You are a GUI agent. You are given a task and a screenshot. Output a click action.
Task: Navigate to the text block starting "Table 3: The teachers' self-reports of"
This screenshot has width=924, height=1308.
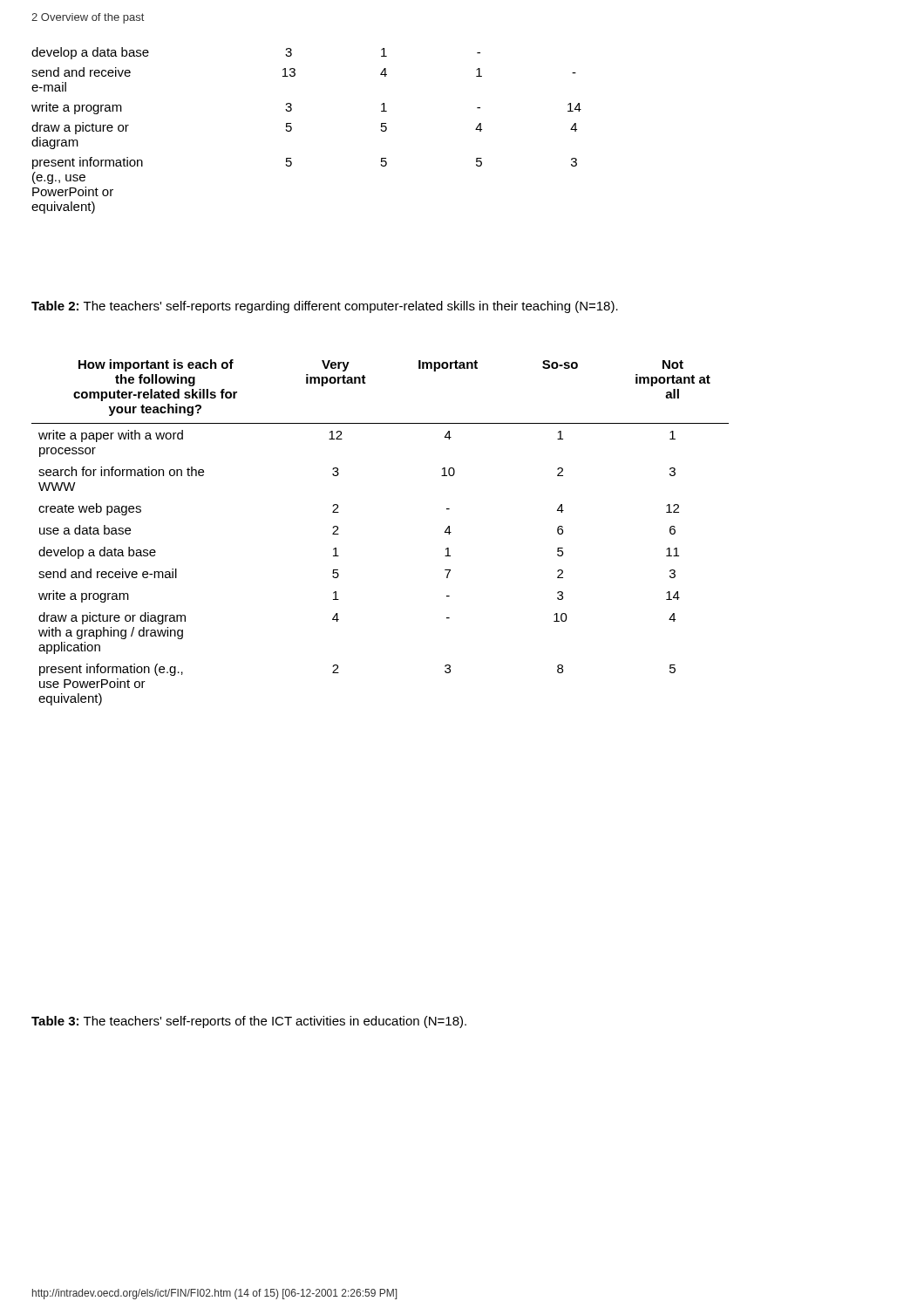pos(249,1021)
